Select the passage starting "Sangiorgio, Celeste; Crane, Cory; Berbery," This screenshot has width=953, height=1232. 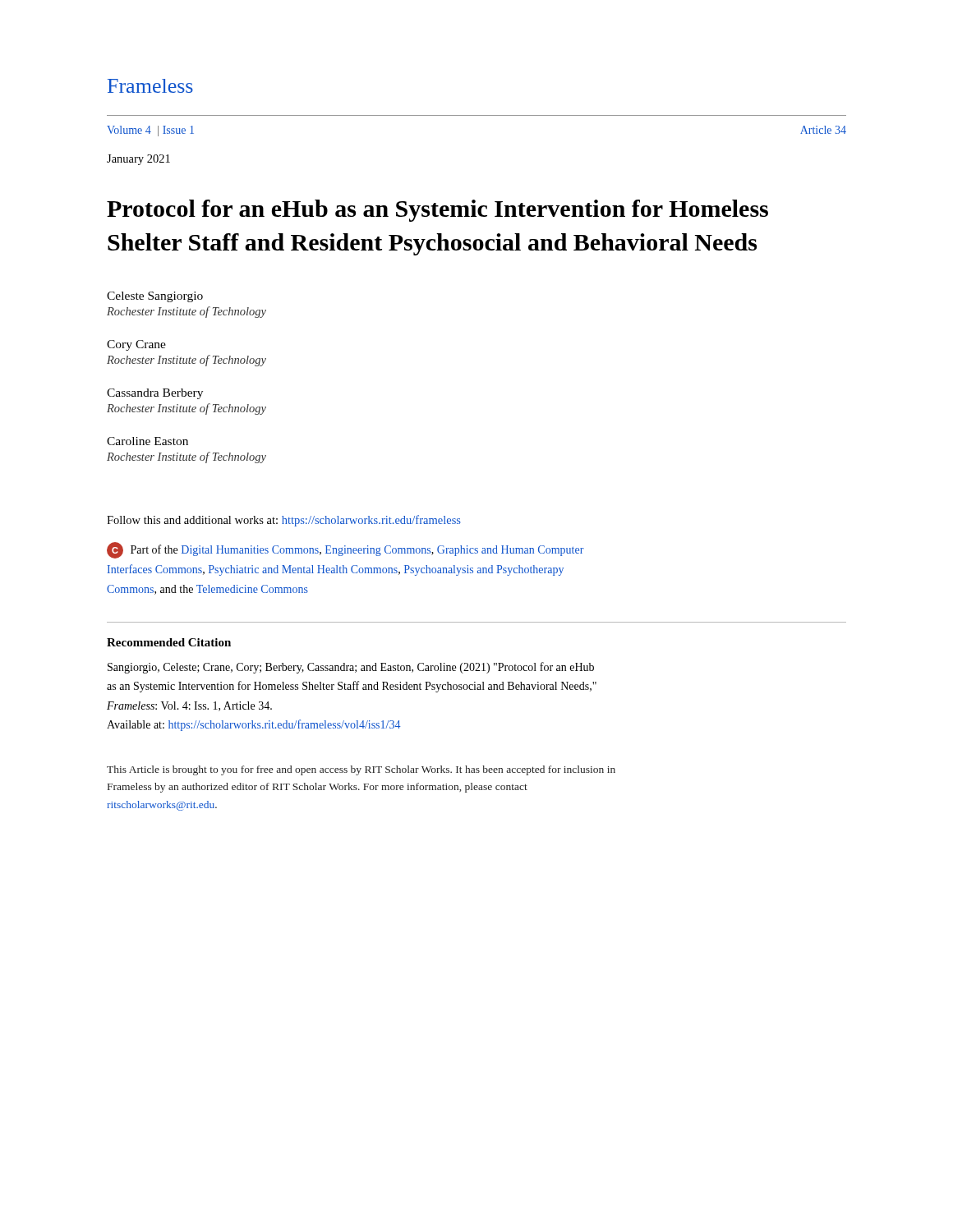[352, 696]
